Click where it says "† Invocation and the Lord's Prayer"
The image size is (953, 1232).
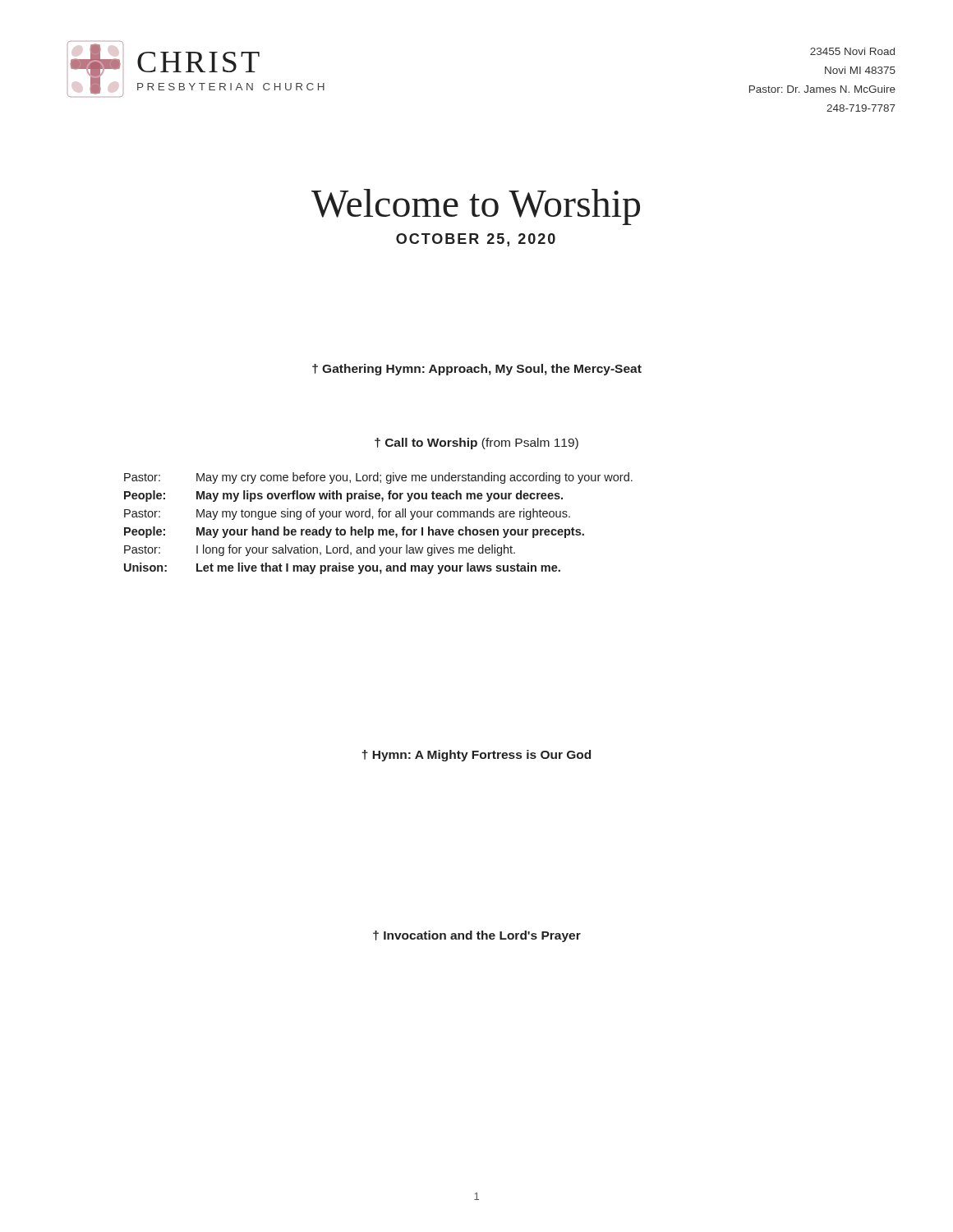[476, 935]
